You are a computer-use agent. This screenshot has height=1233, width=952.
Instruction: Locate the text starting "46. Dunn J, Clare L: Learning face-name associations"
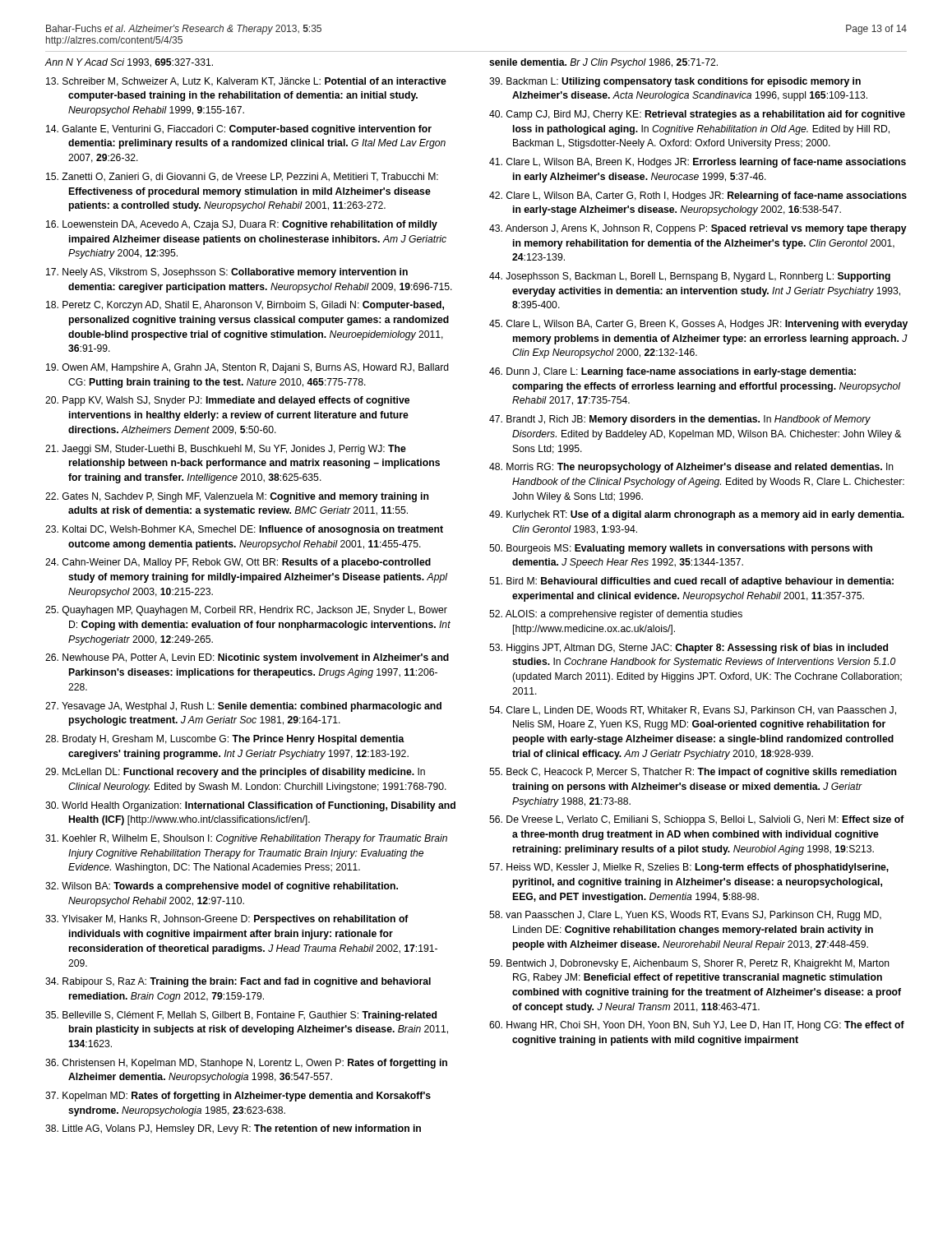coord(695,386)
